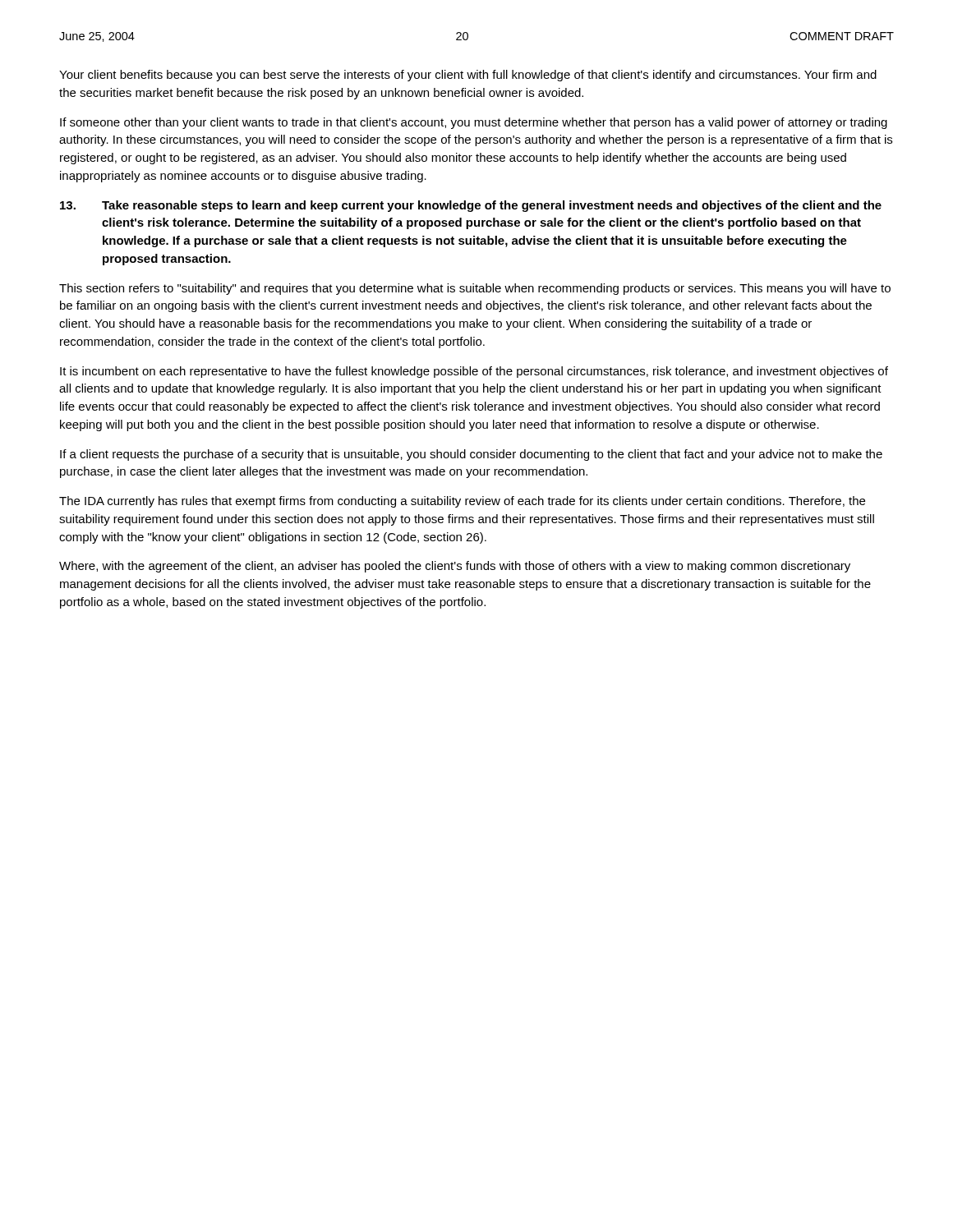Select the block starting "If a client requests the"
Image resolution: width=953 pixels, height=1232 pixels.
pos(471,462)
